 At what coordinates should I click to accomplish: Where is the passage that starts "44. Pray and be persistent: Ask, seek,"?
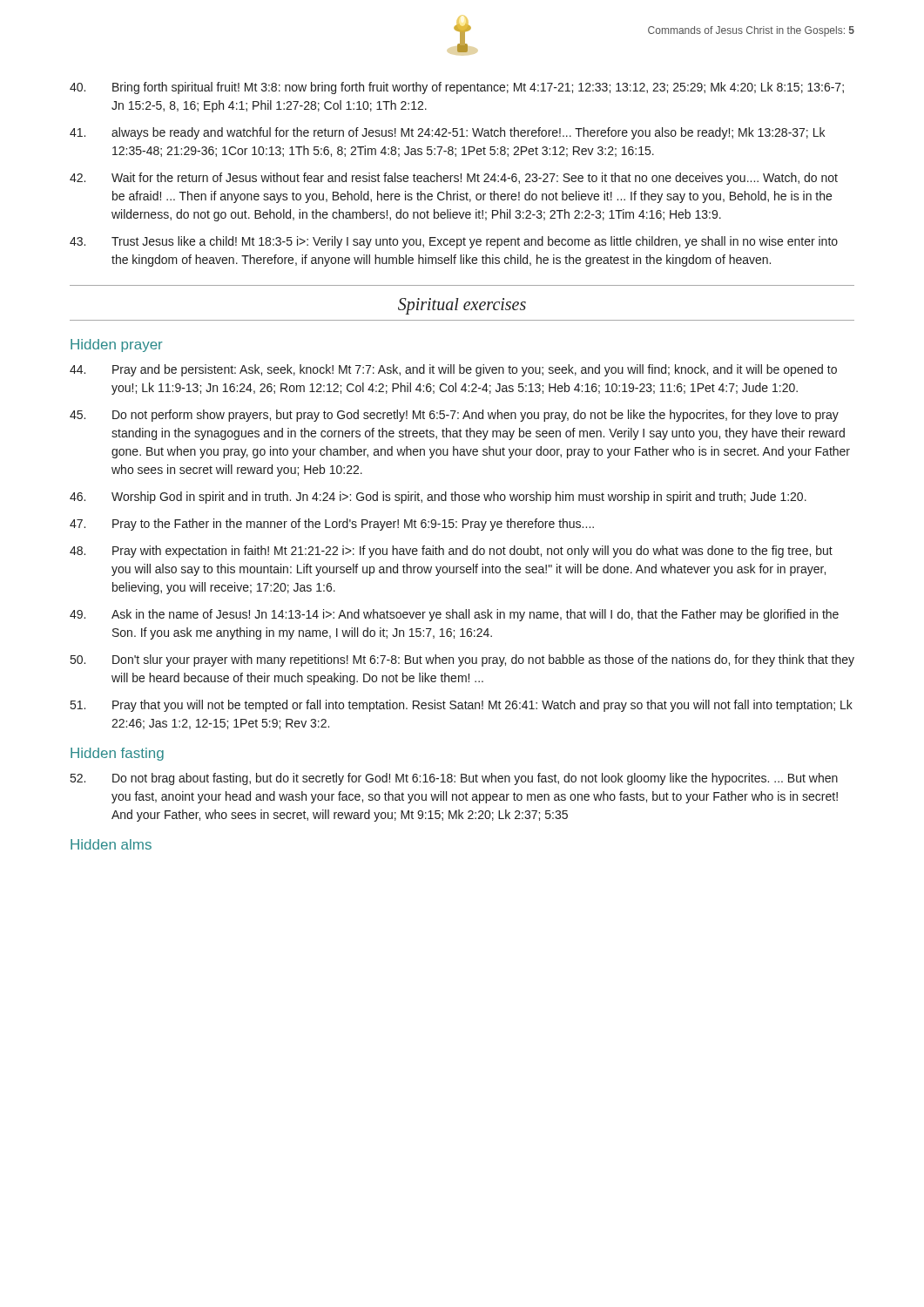pyautogui.click(x=462, y=379)
